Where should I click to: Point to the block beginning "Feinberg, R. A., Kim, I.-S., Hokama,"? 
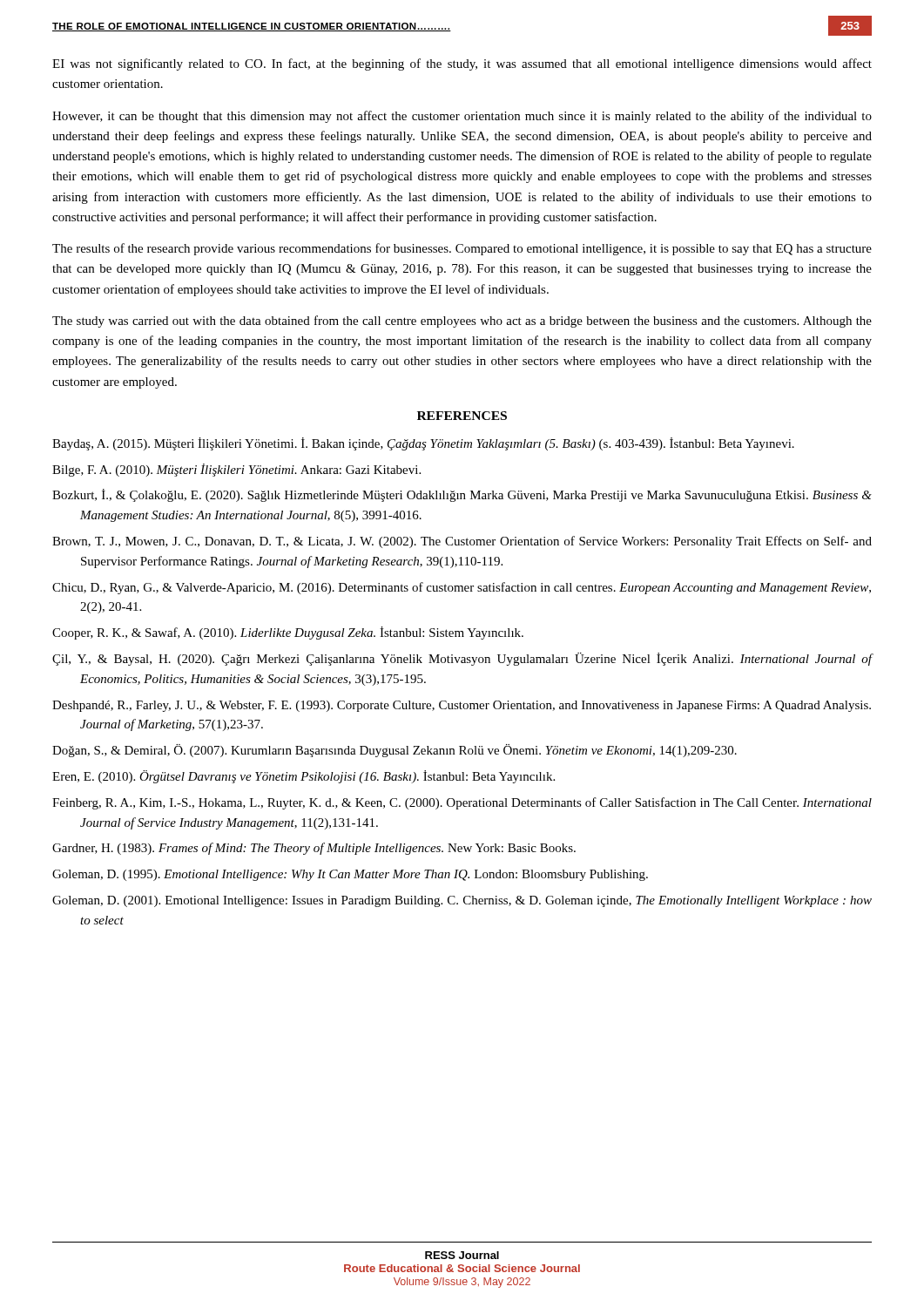[462, 812]
